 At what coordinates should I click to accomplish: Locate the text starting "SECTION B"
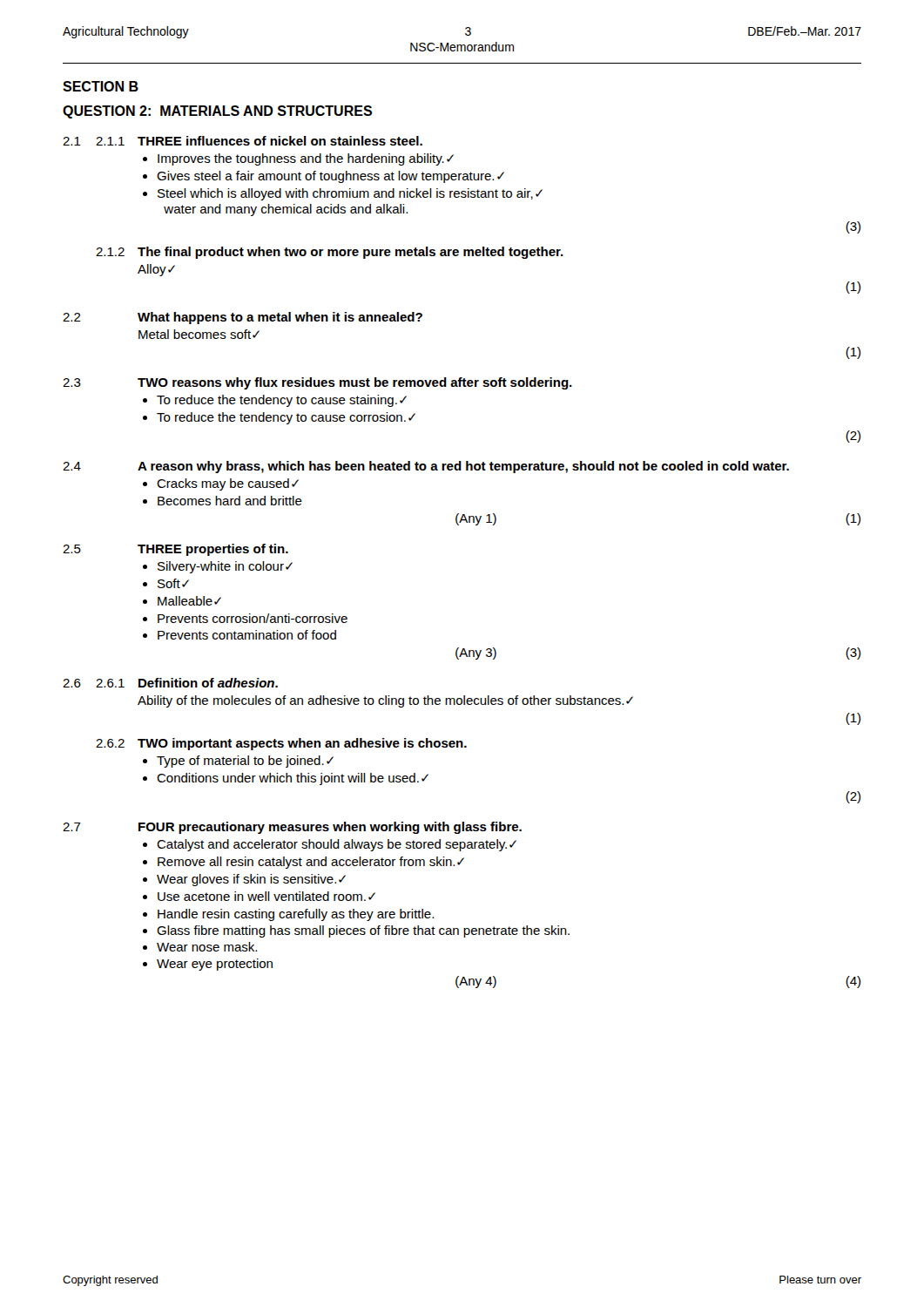point(101,87)
